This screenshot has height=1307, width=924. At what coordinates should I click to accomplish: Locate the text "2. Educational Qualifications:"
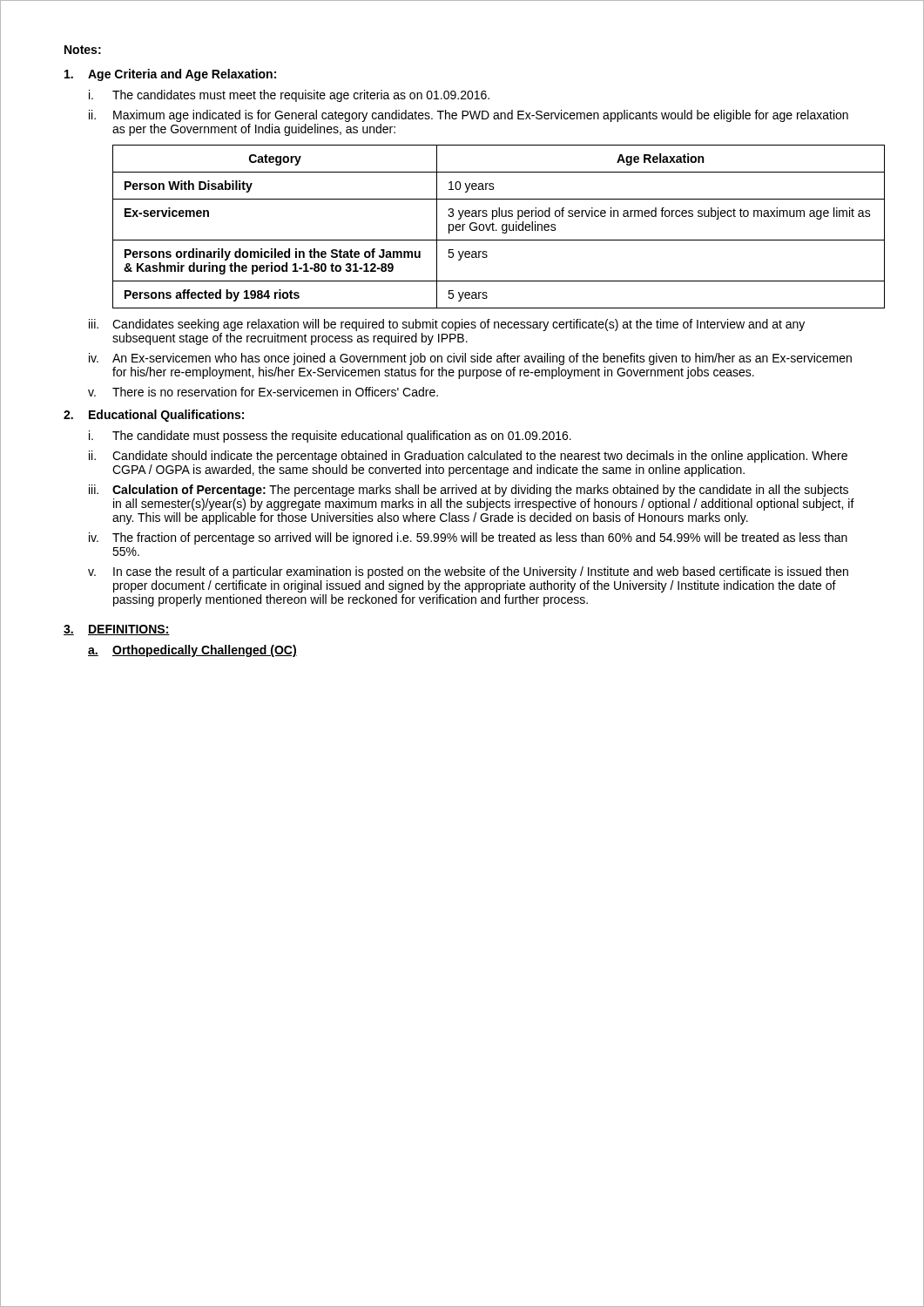point(154,415)
